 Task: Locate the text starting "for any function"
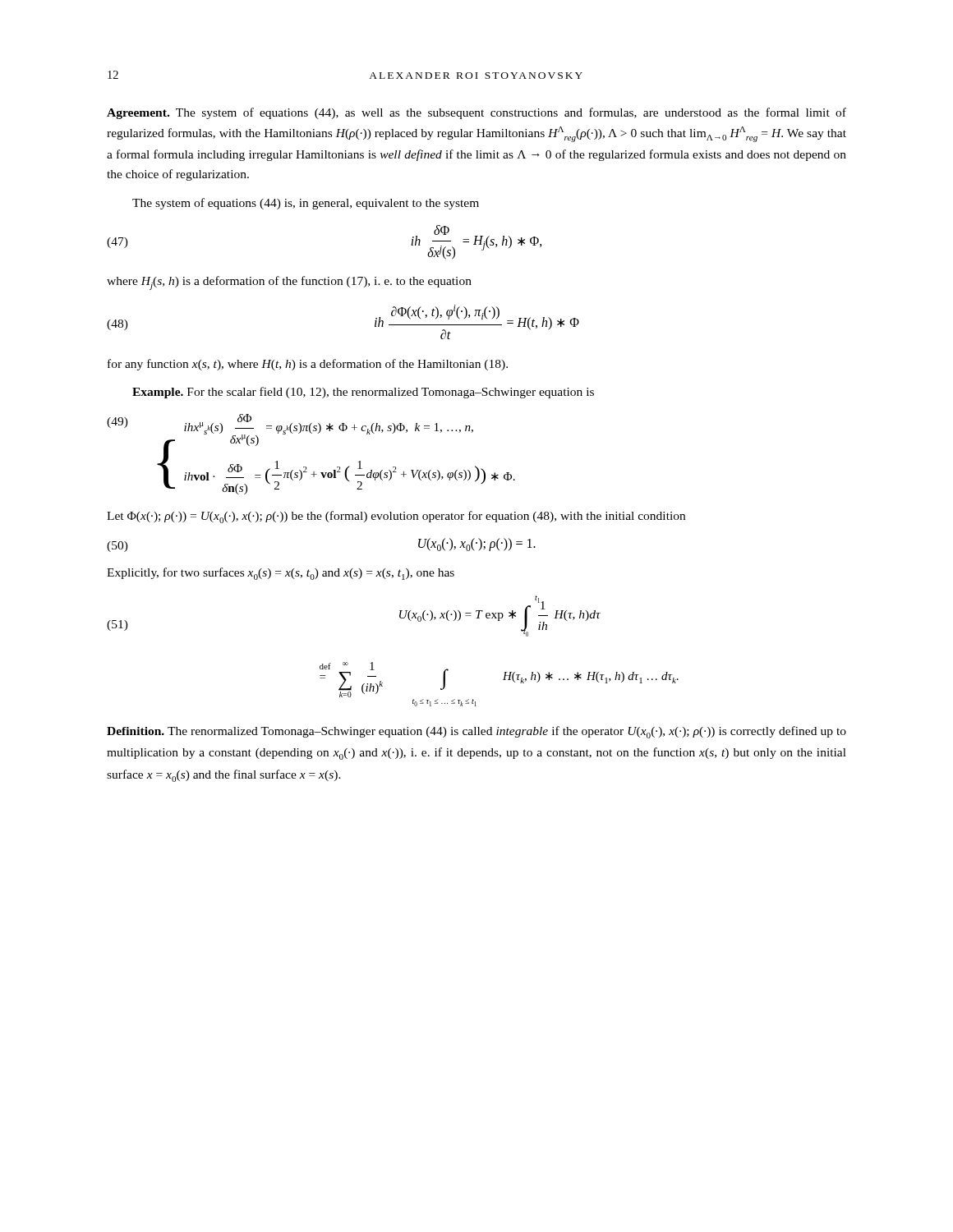coord(308,363)
